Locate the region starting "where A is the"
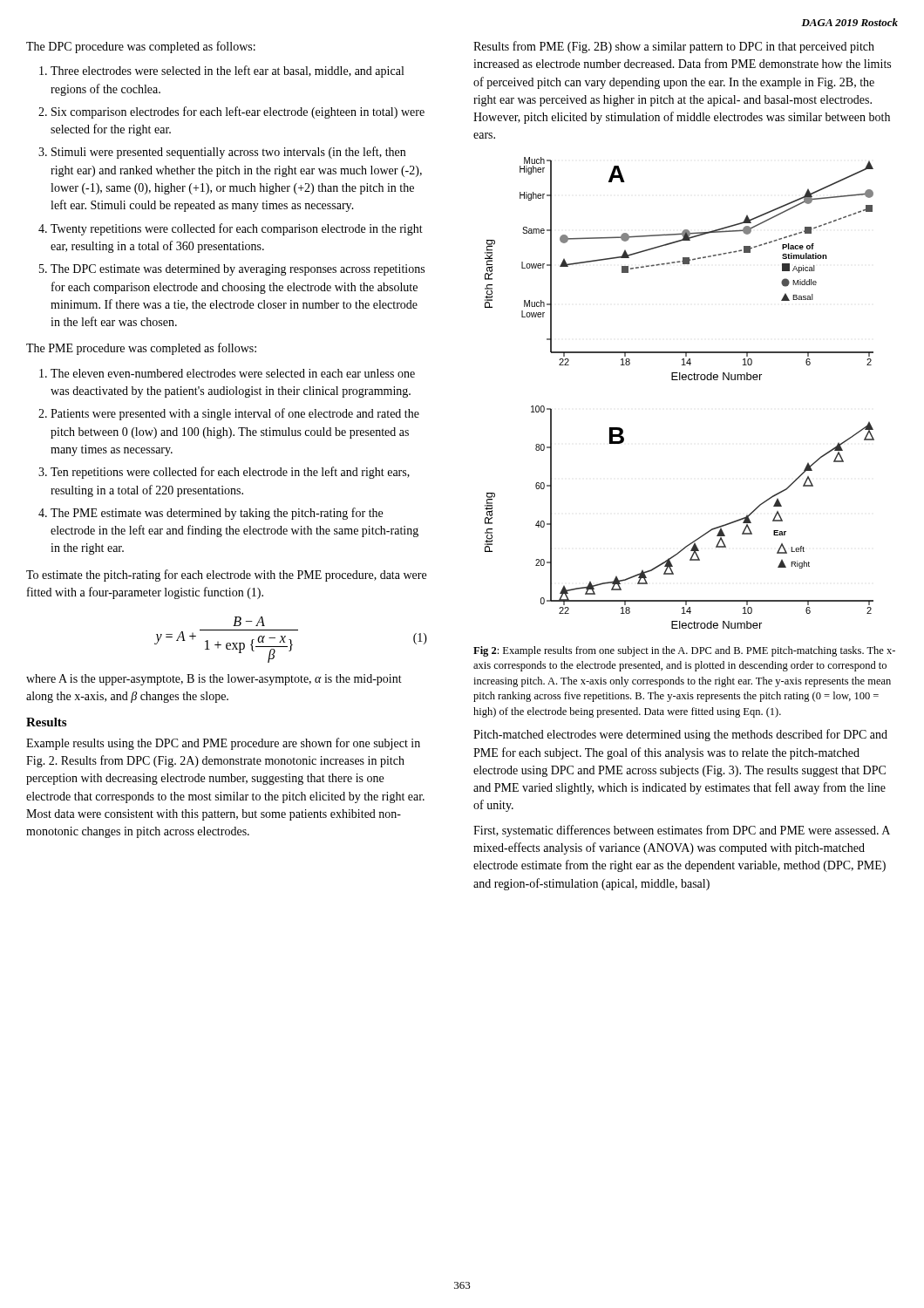Viewport: 924px width, 1308px height. pyautogui.click(x=227, y=688)
